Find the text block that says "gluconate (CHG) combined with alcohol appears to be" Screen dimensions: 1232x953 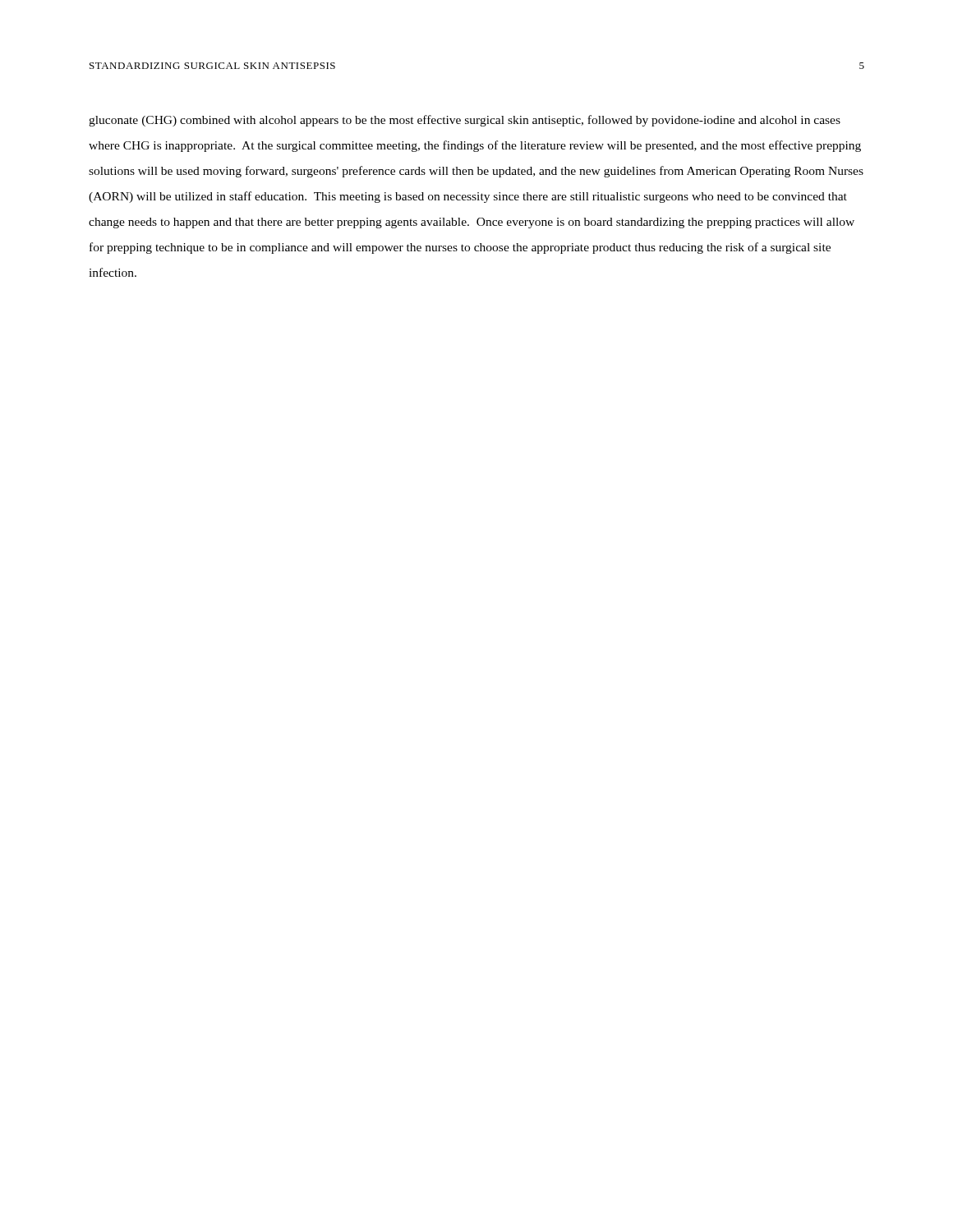point(476,196)
